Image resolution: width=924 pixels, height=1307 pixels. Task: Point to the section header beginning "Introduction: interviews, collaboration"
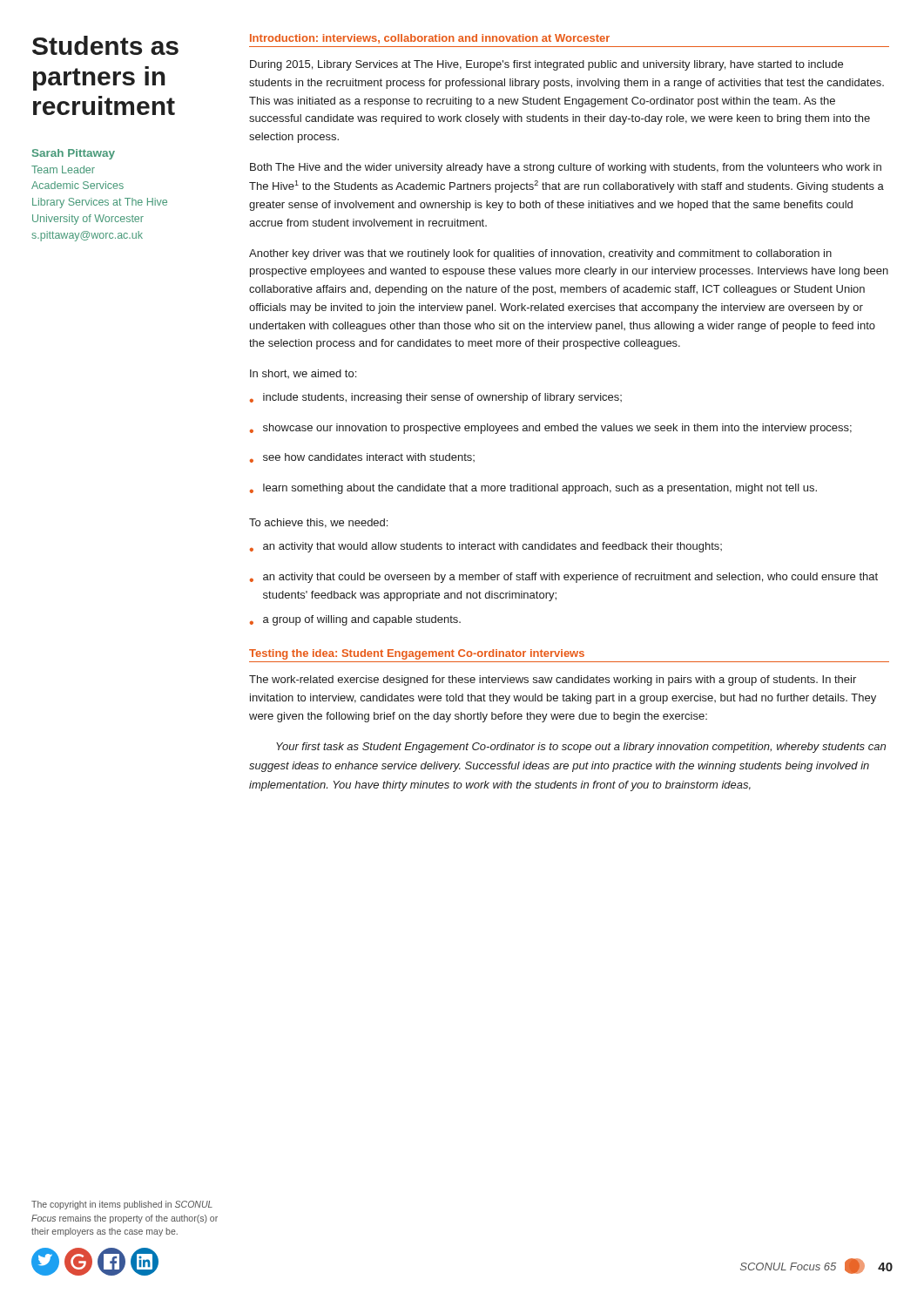pyautogui.click(x=569, y=39)
